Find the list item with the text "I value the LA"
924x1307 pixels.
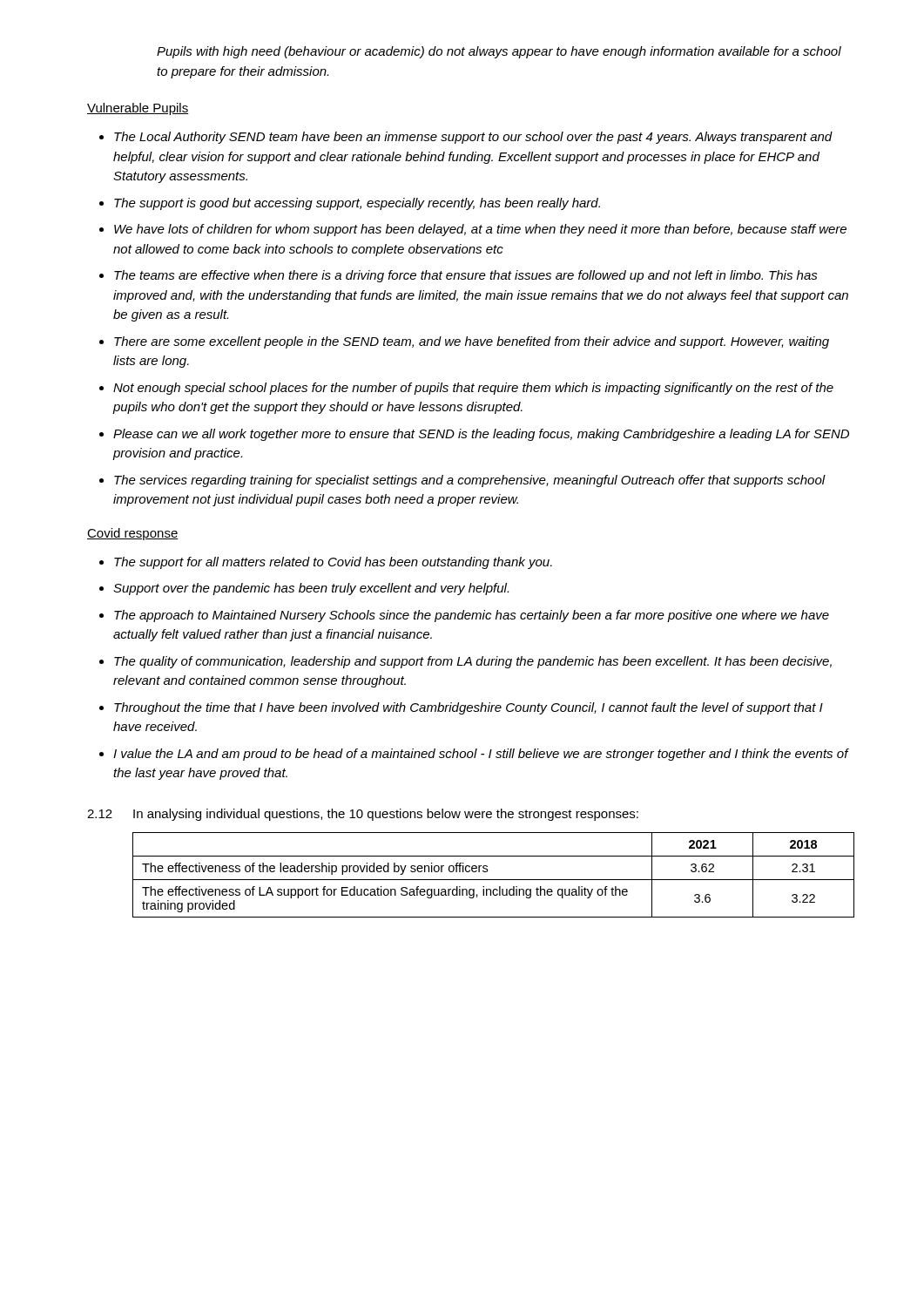point(480,763)
